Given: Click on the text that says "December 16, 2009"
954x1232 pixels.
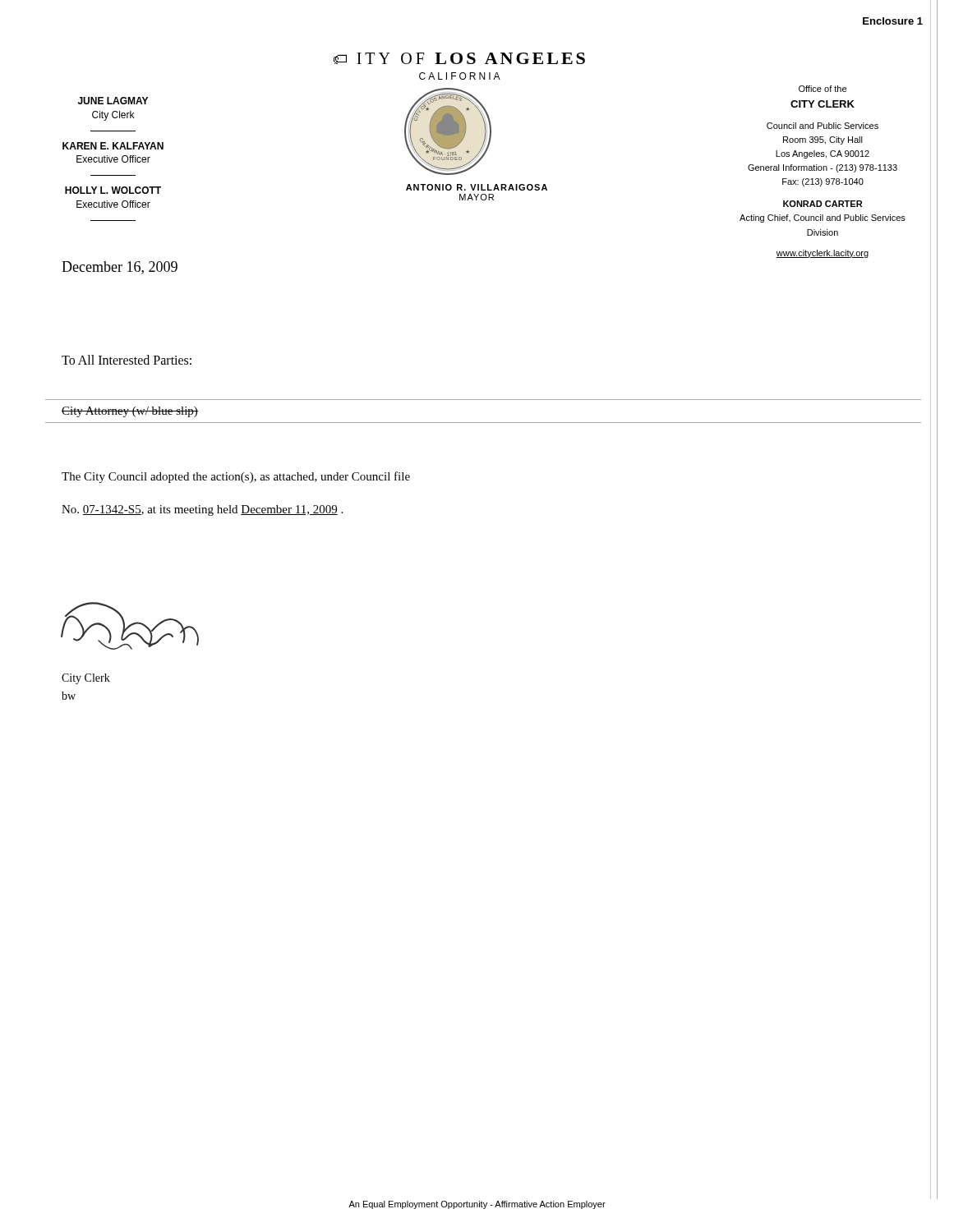Looking at the screenshot, I should 120,267.
